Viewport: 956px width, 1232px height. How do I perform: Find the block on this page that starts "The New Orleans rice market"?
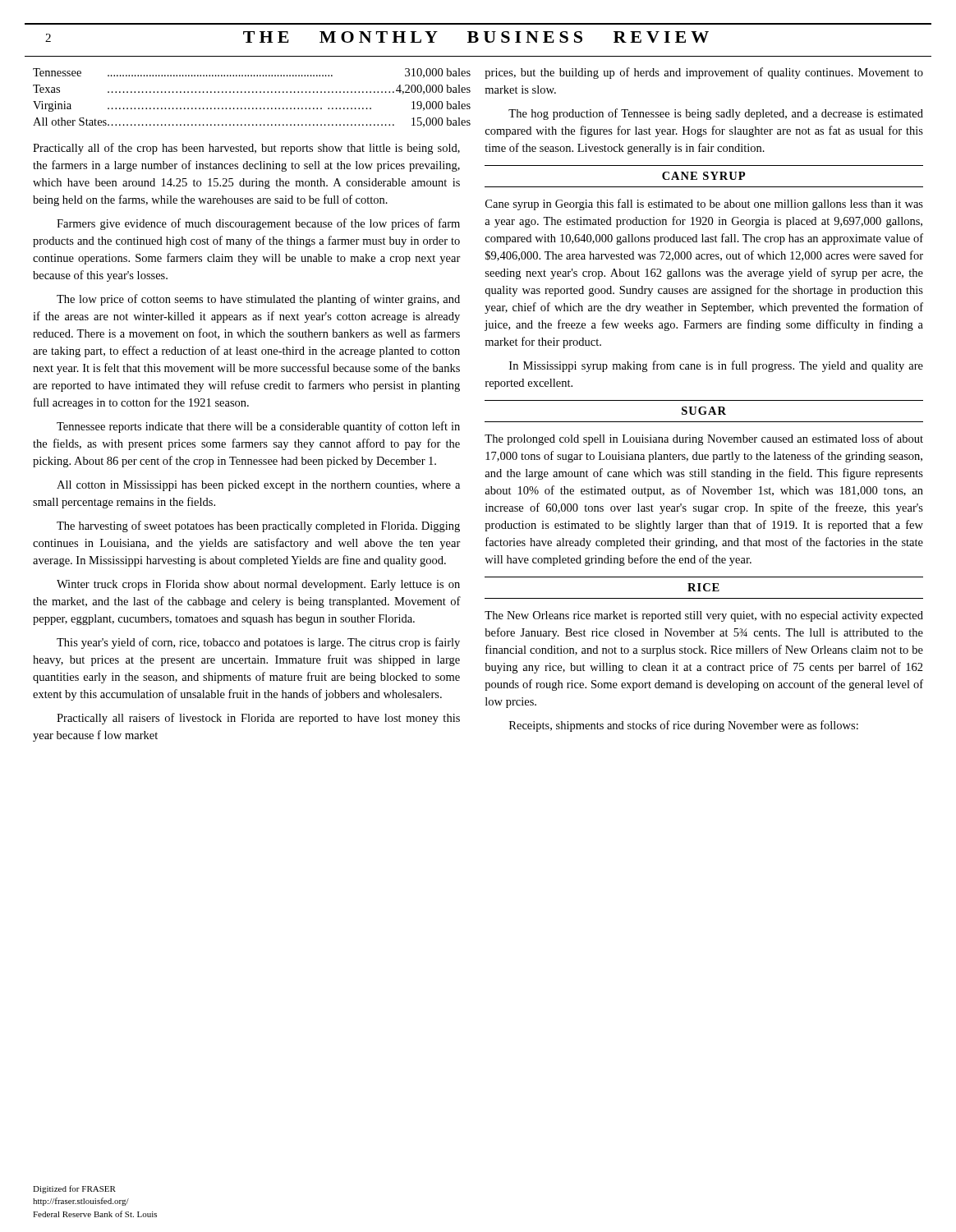pos(704,659)
